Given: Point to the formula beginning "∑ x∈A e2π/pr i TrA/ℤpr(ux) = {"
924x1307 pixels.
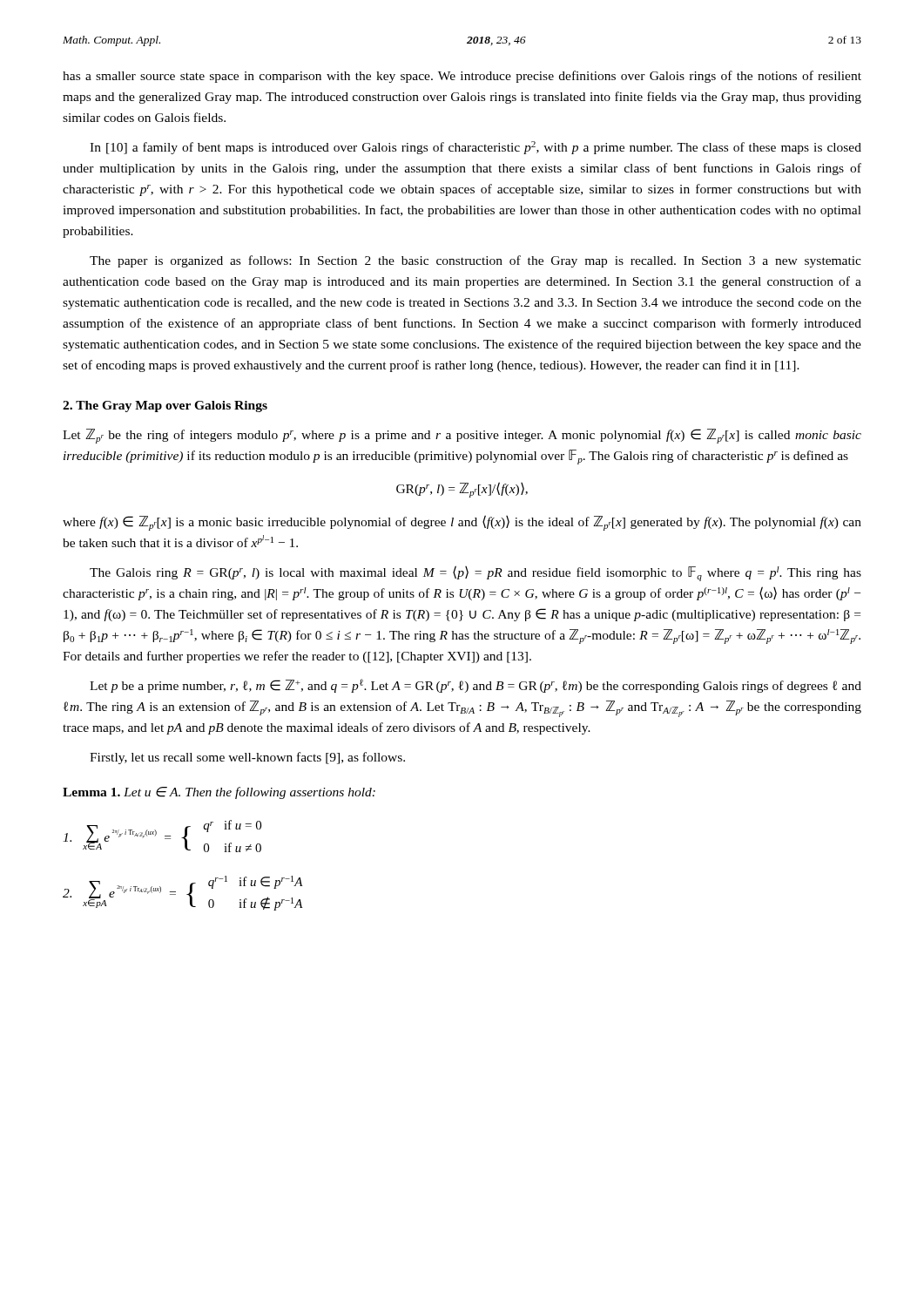Looking at the screenshot, I should tap(162, 836).
